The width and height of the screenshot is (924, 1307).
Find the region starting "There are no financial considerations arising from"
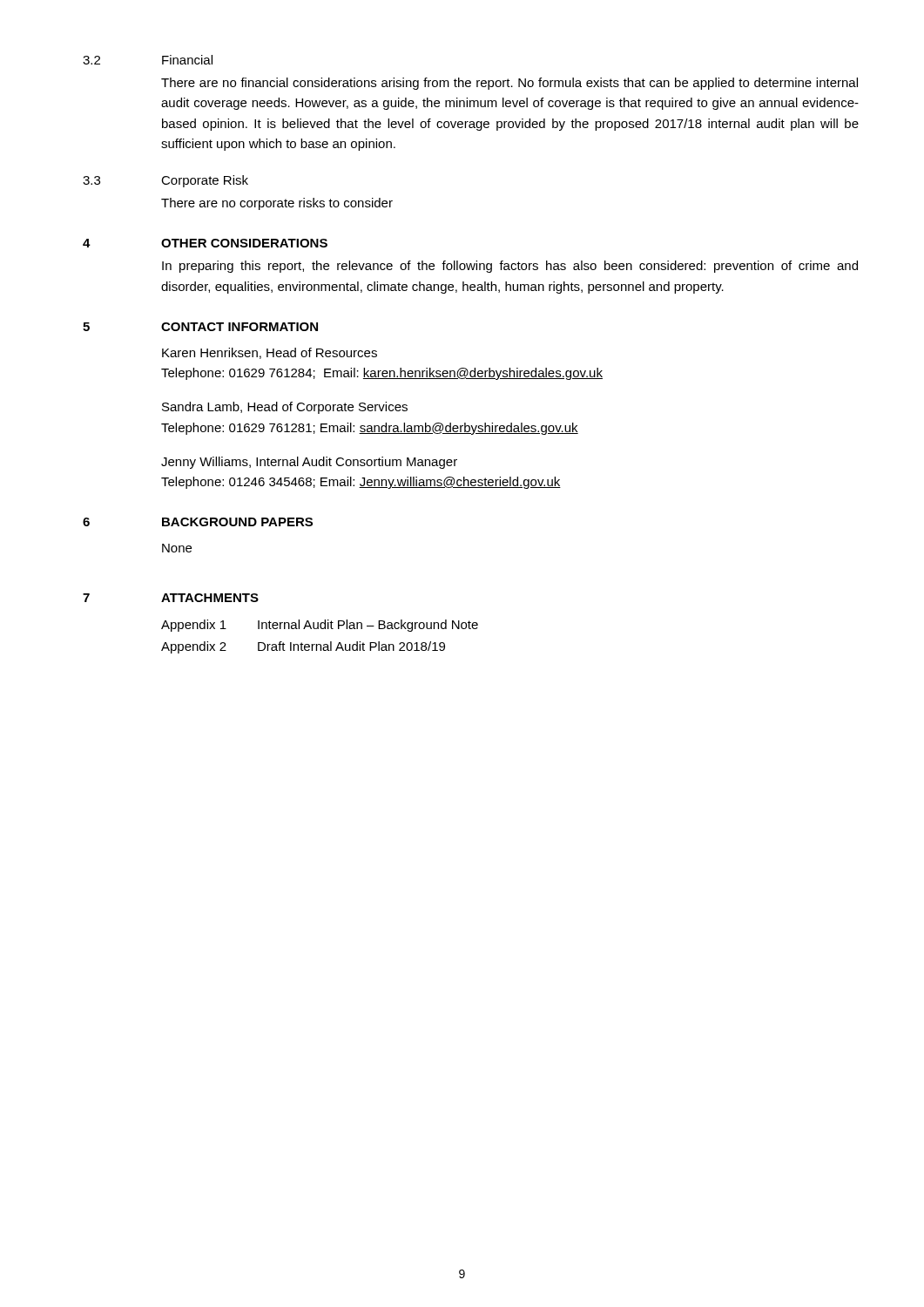click(510, 113)
